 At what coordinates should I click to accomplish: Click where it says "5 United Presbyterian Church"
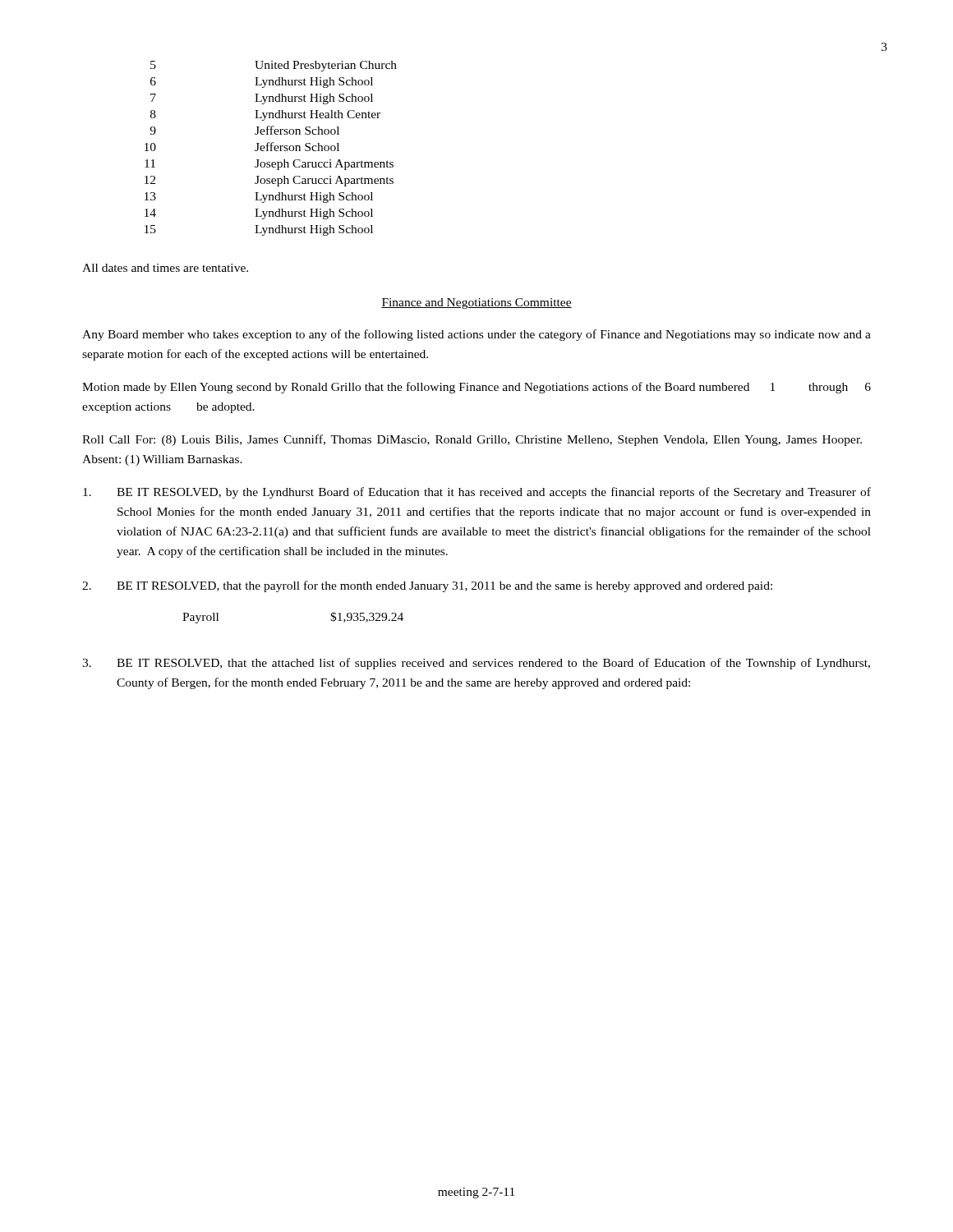274,66
